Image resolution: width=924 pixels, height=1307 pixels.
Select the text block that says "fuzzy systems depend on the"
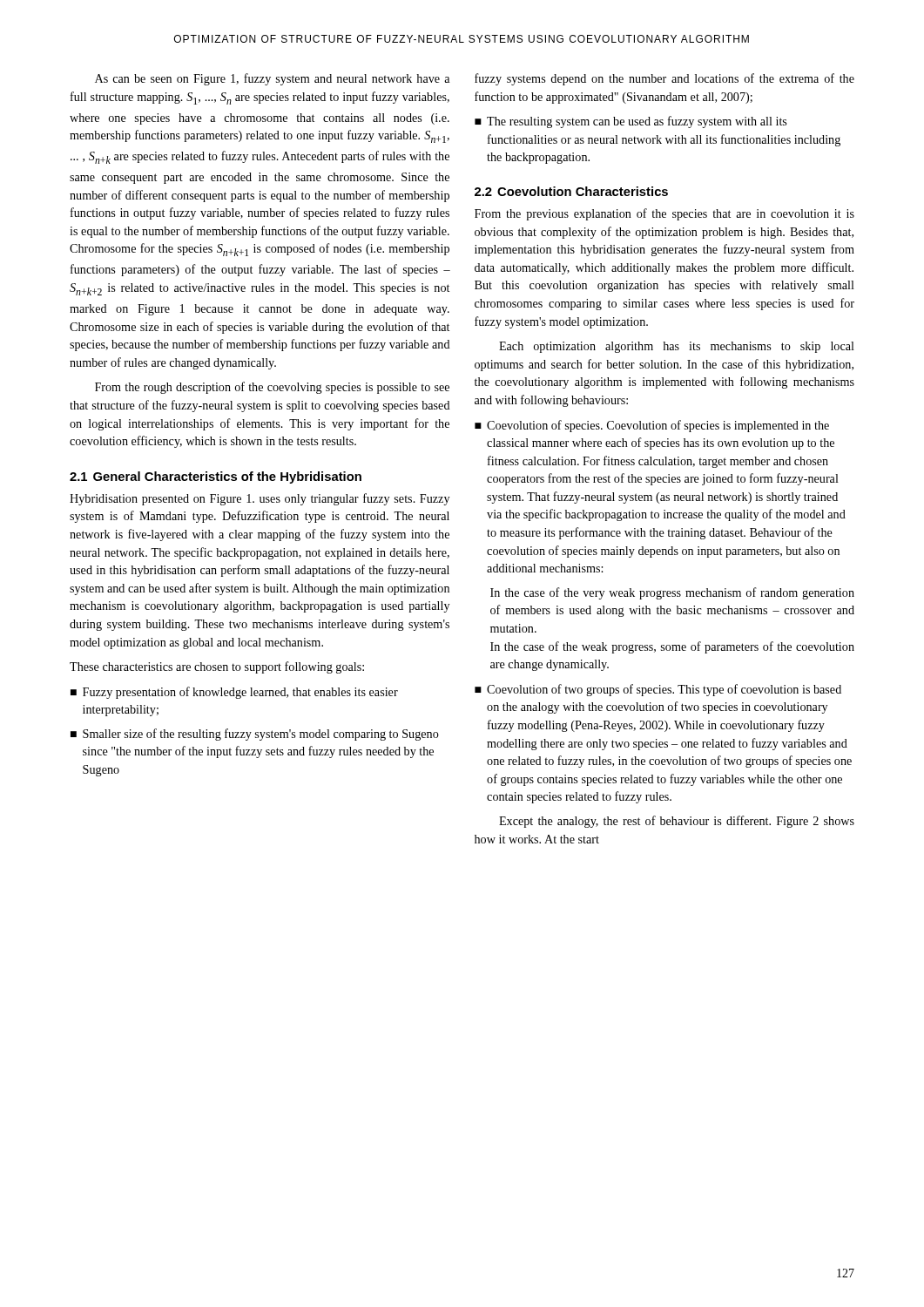[x=664, y=87]
